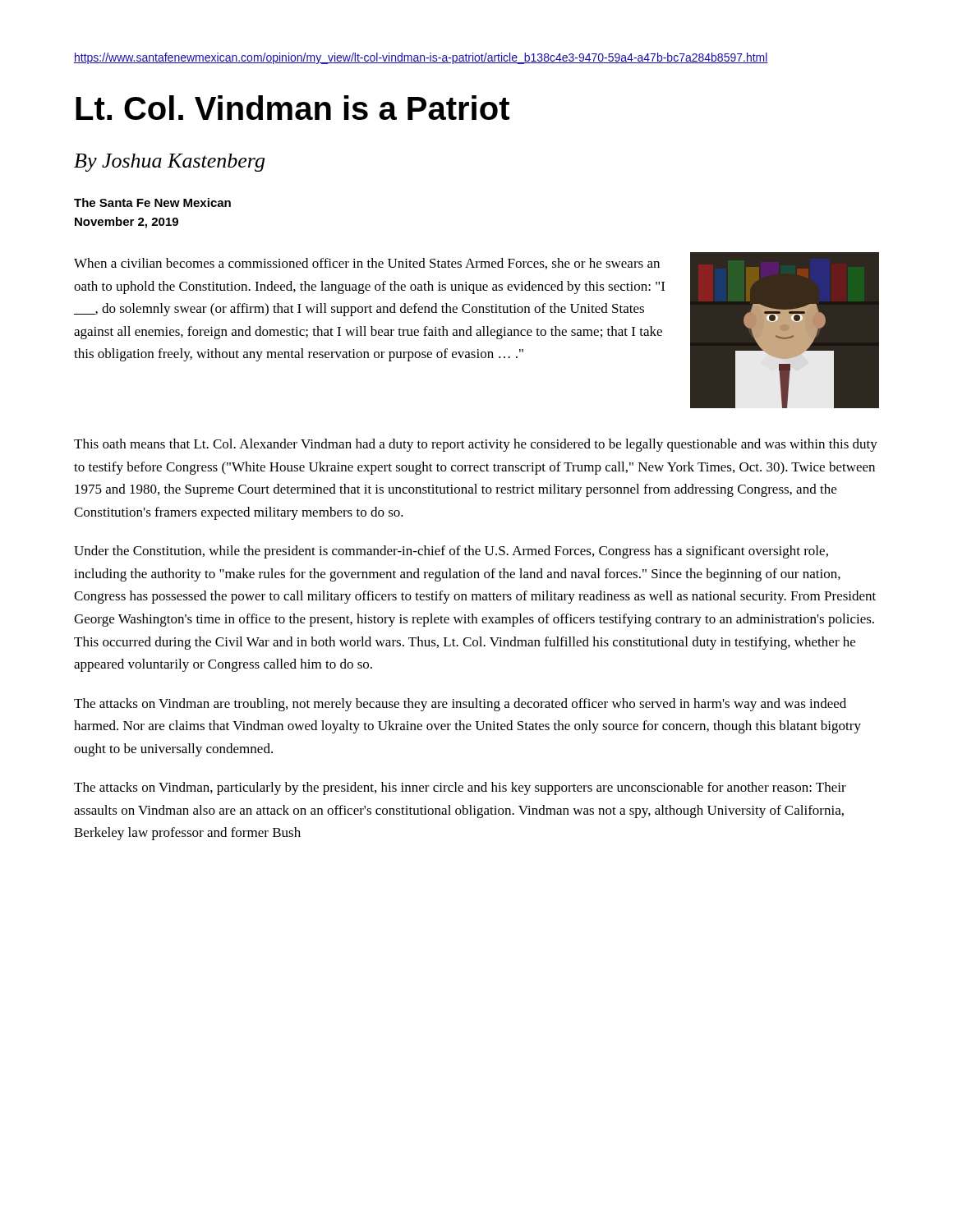Image resolution: width=953 pixels, height=1232 pixels.
Task: Find "By Joshua Kastenberg" on this page
Action: coord(169,163)
